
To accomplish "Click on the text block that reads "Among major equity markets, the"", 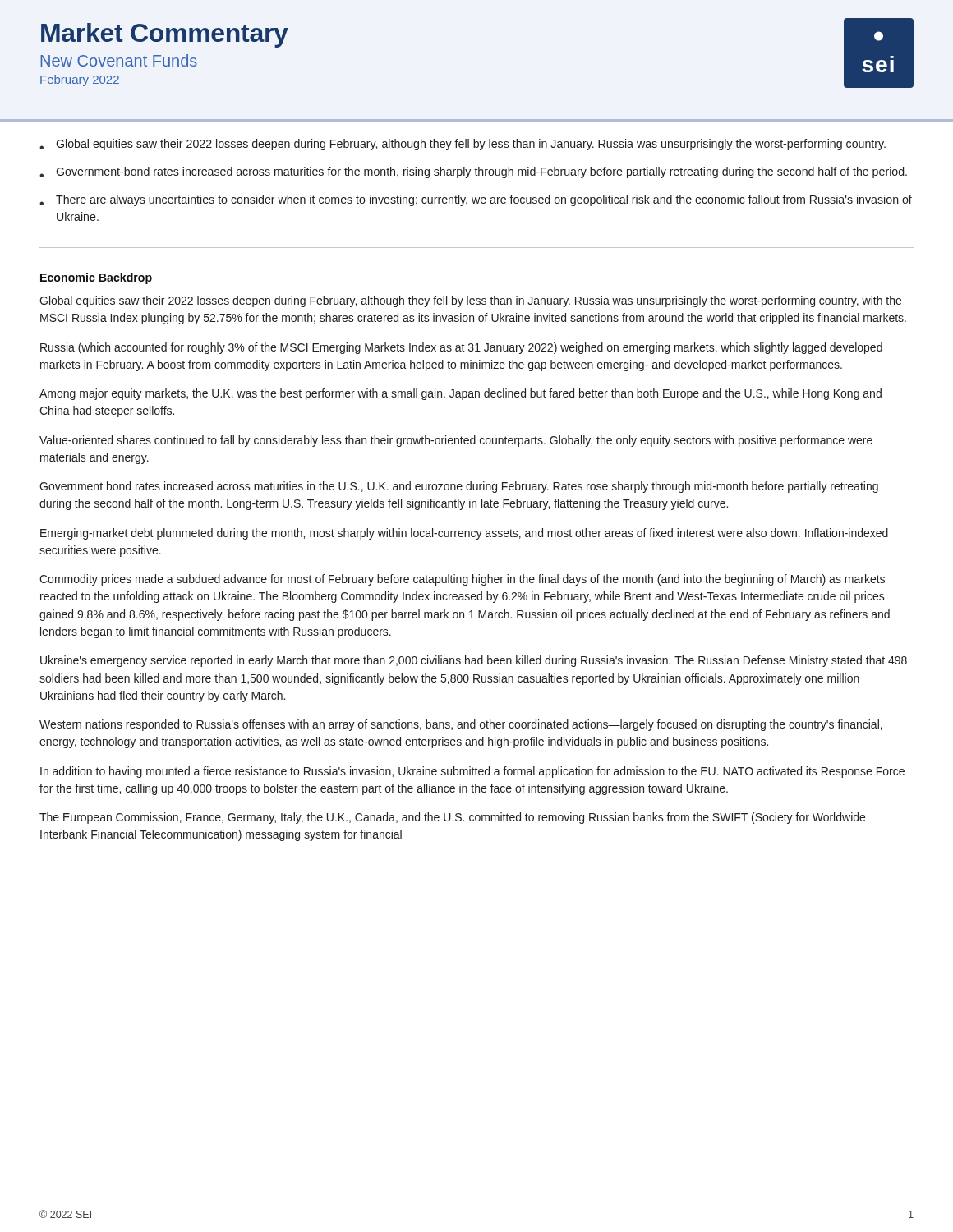I will point(461,402).
